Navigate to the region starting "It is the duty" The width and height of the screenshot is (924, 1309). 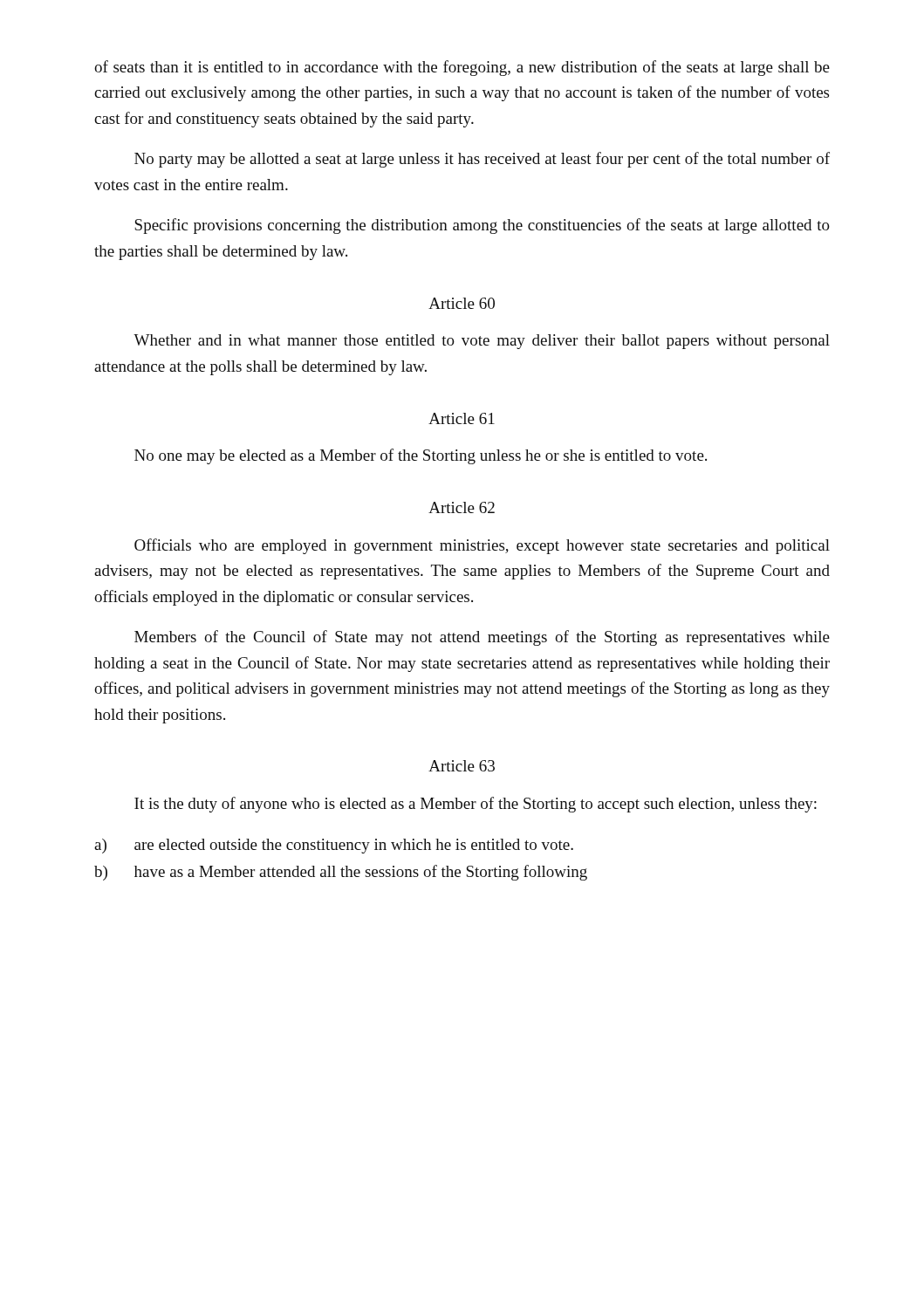tap(462, 804)
